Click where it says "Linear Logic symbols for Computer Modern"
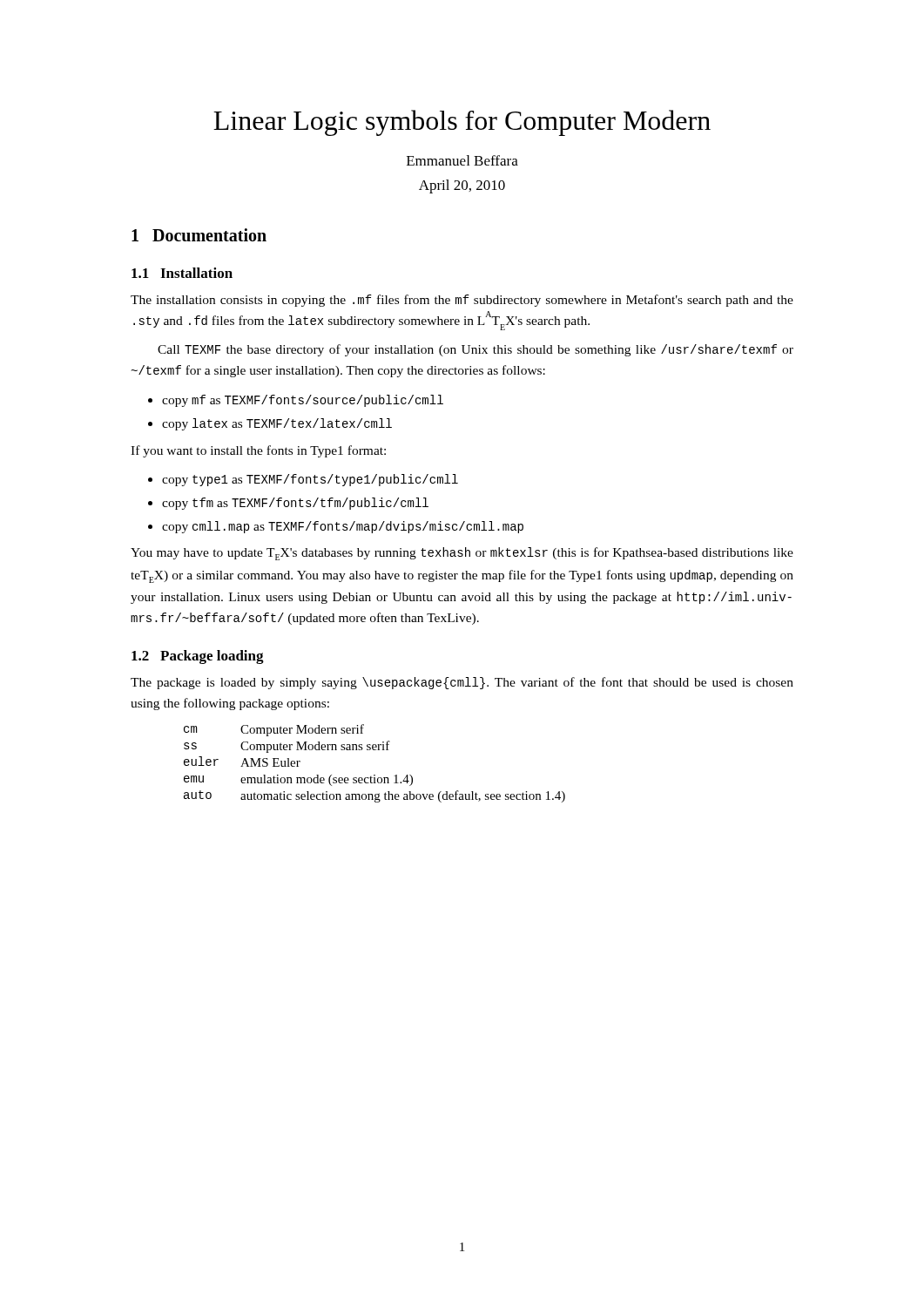The image size is (924, 1307). pos(462,121)
